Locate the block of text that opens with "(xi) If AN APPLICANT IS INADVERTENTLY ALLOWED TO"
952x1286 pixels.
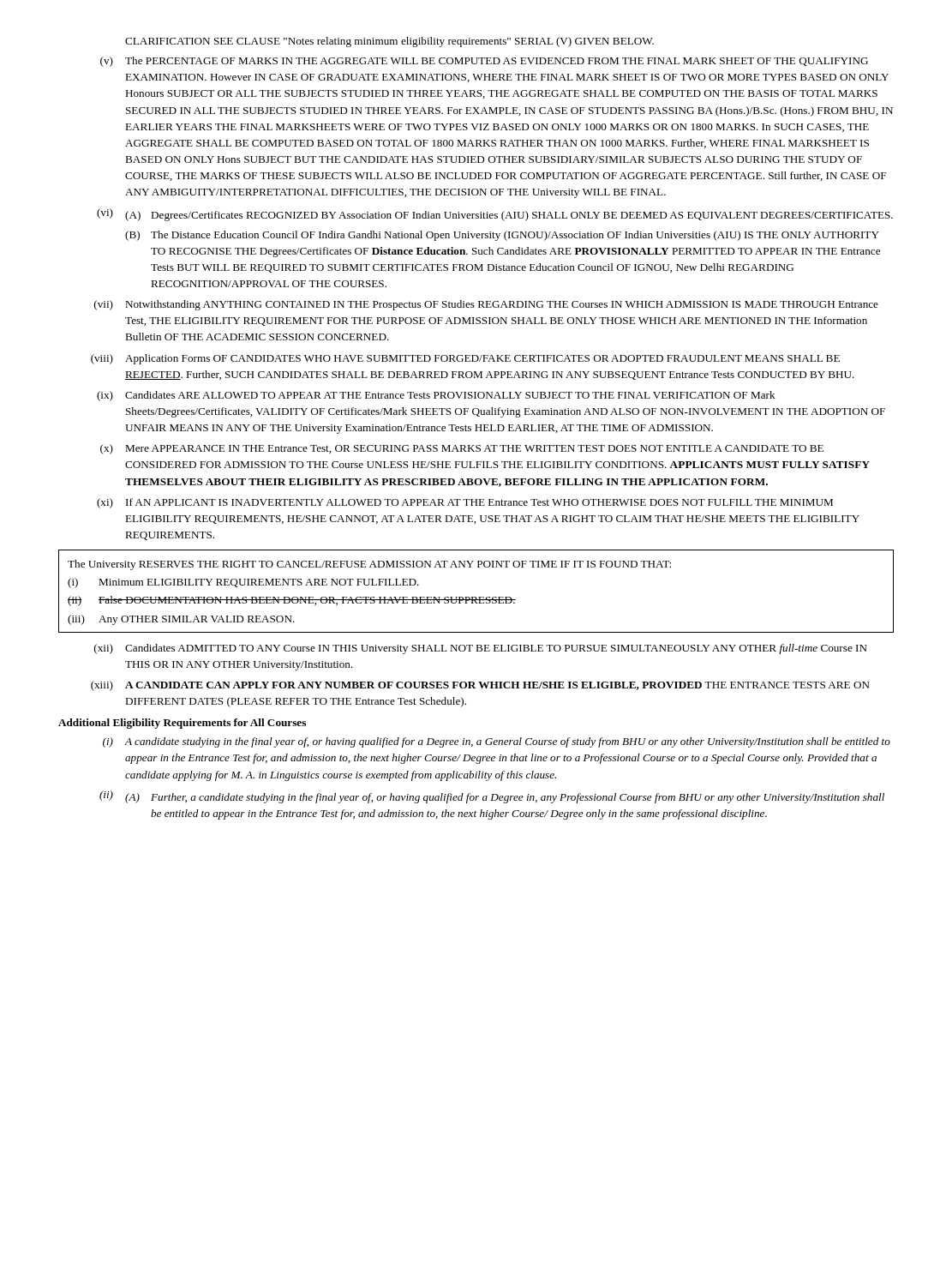[476, 518]
